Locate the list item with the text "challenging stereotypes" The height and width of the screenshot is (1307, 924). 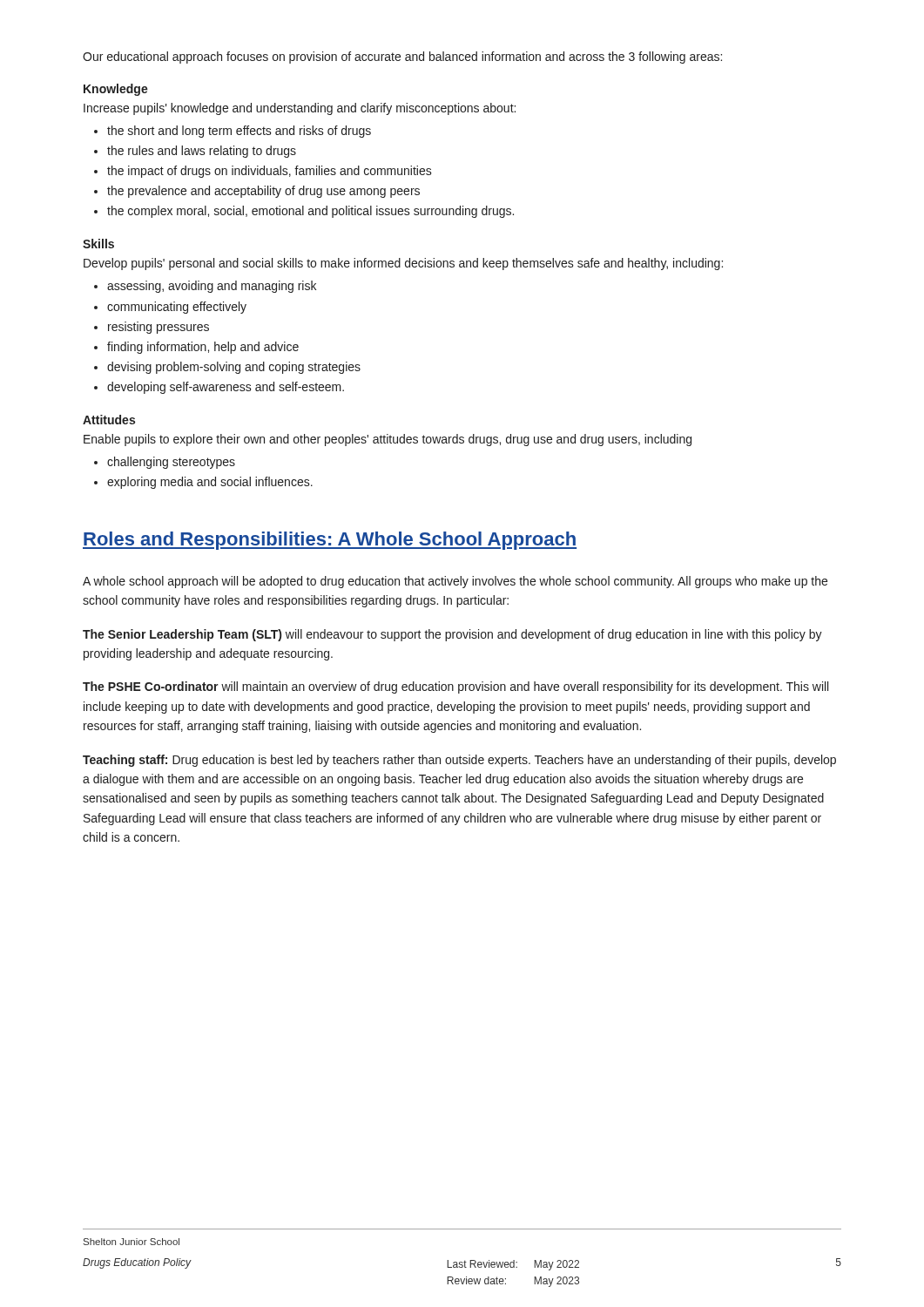(x=171, y=462)
